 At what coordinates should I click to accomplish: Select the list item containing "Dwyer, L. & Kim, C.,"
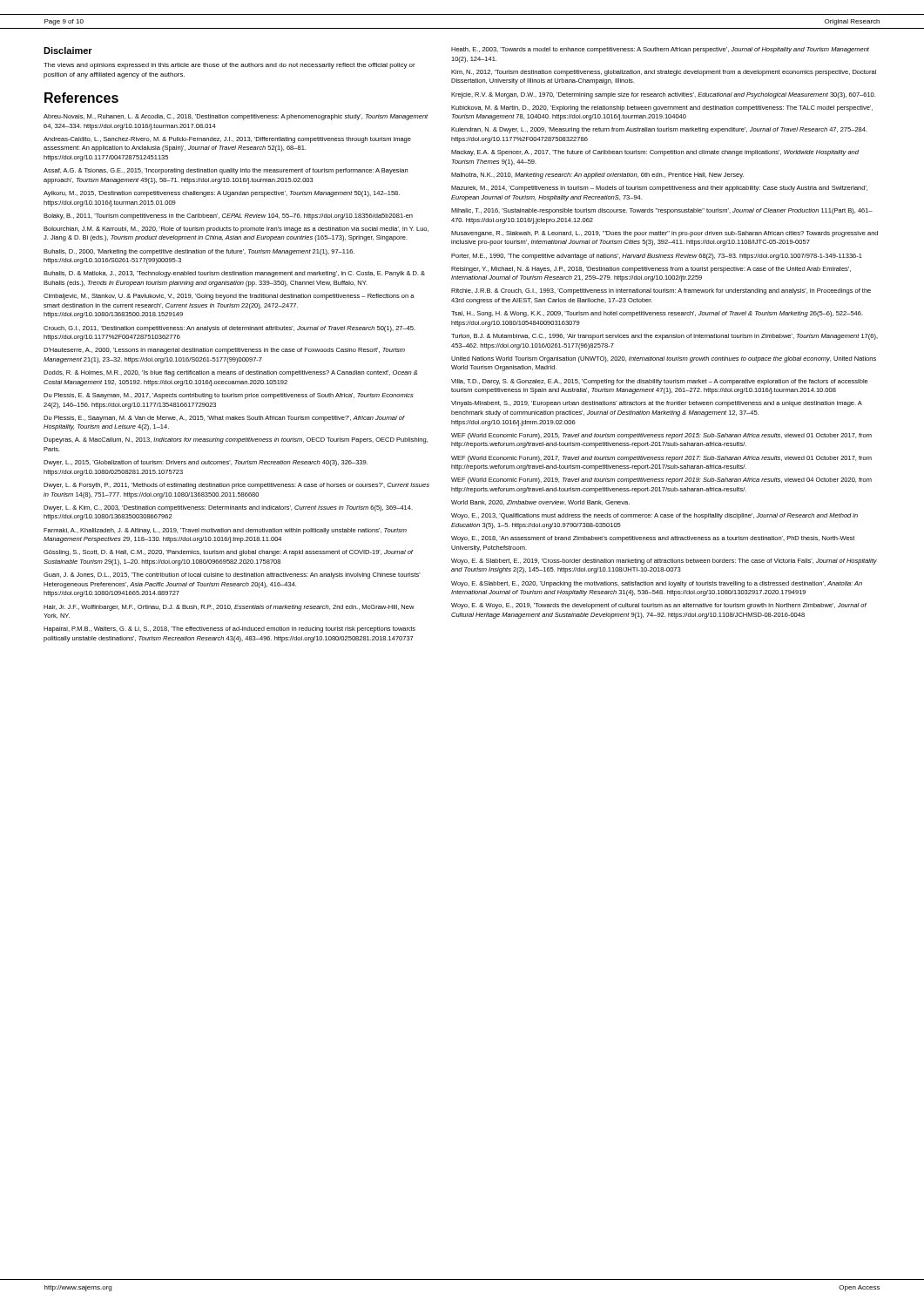click(228, 512)
